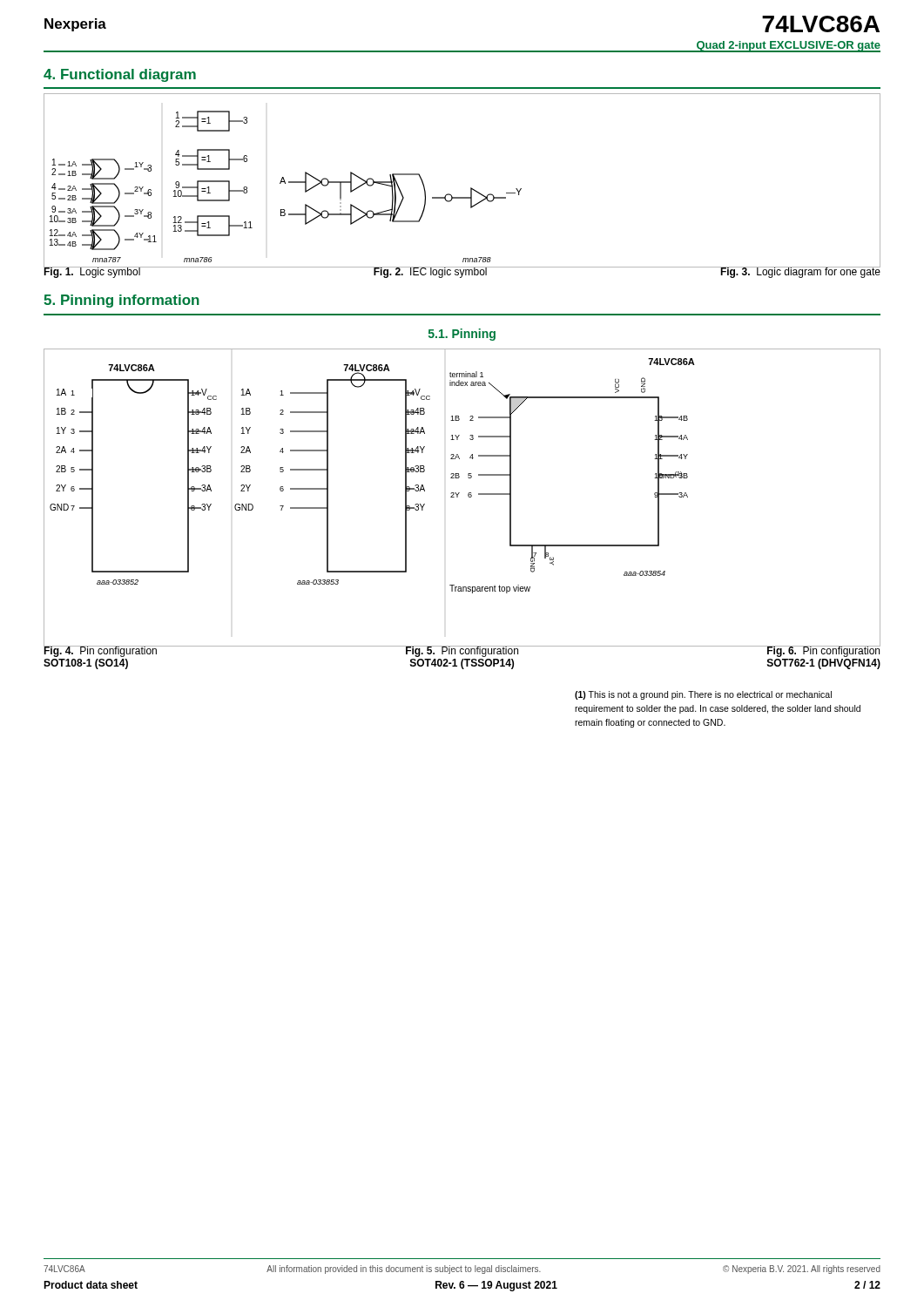
Task: Find the caption that reads "Fig. 3. Logic diagram for one"
Action: pos(800,272)
